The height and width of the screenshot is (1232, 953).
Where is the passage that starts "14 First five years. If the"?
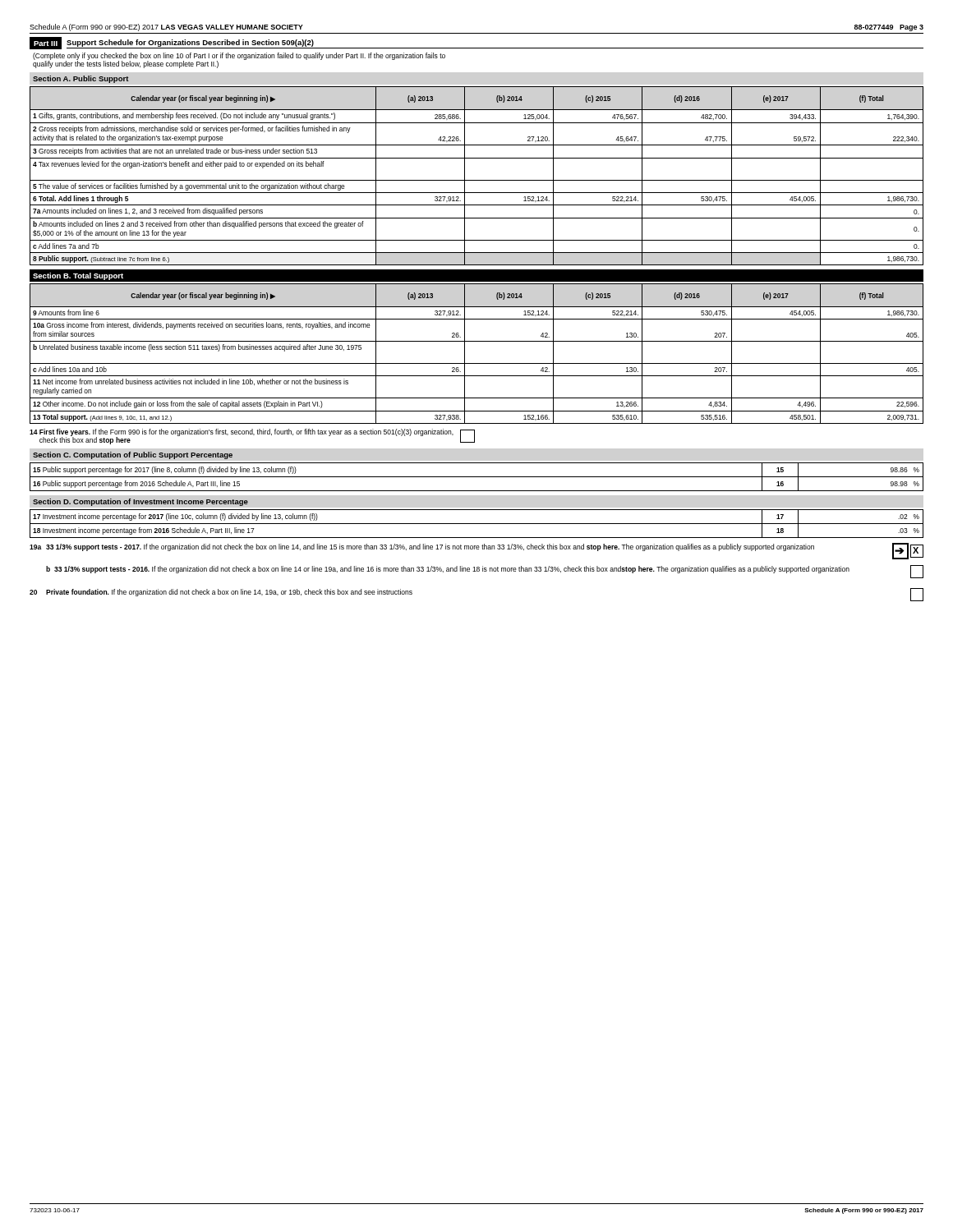coord(252,436)
